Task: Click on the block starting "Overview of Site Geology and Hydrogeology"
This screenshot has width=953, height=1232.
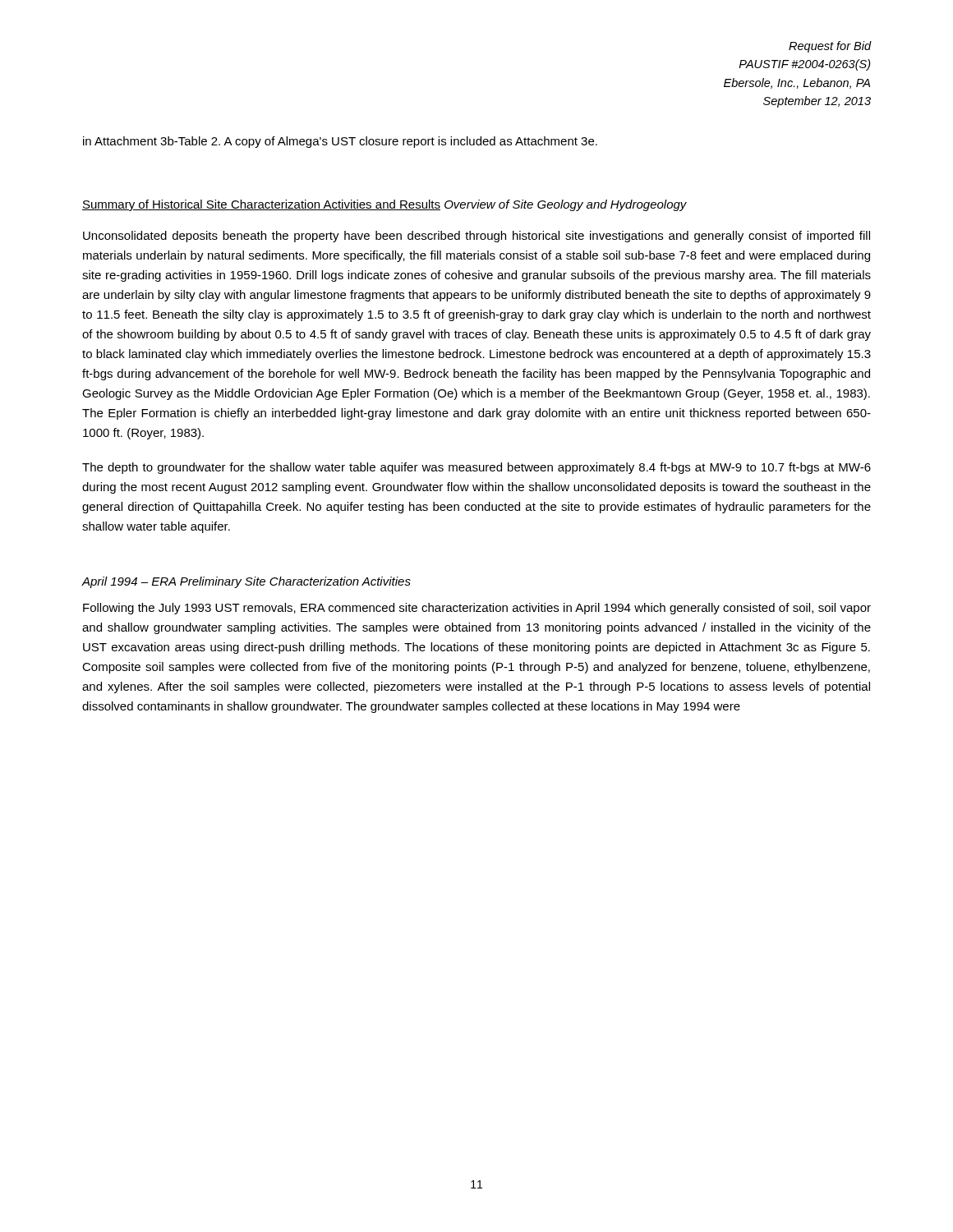Action: click(x=565, y=204)
